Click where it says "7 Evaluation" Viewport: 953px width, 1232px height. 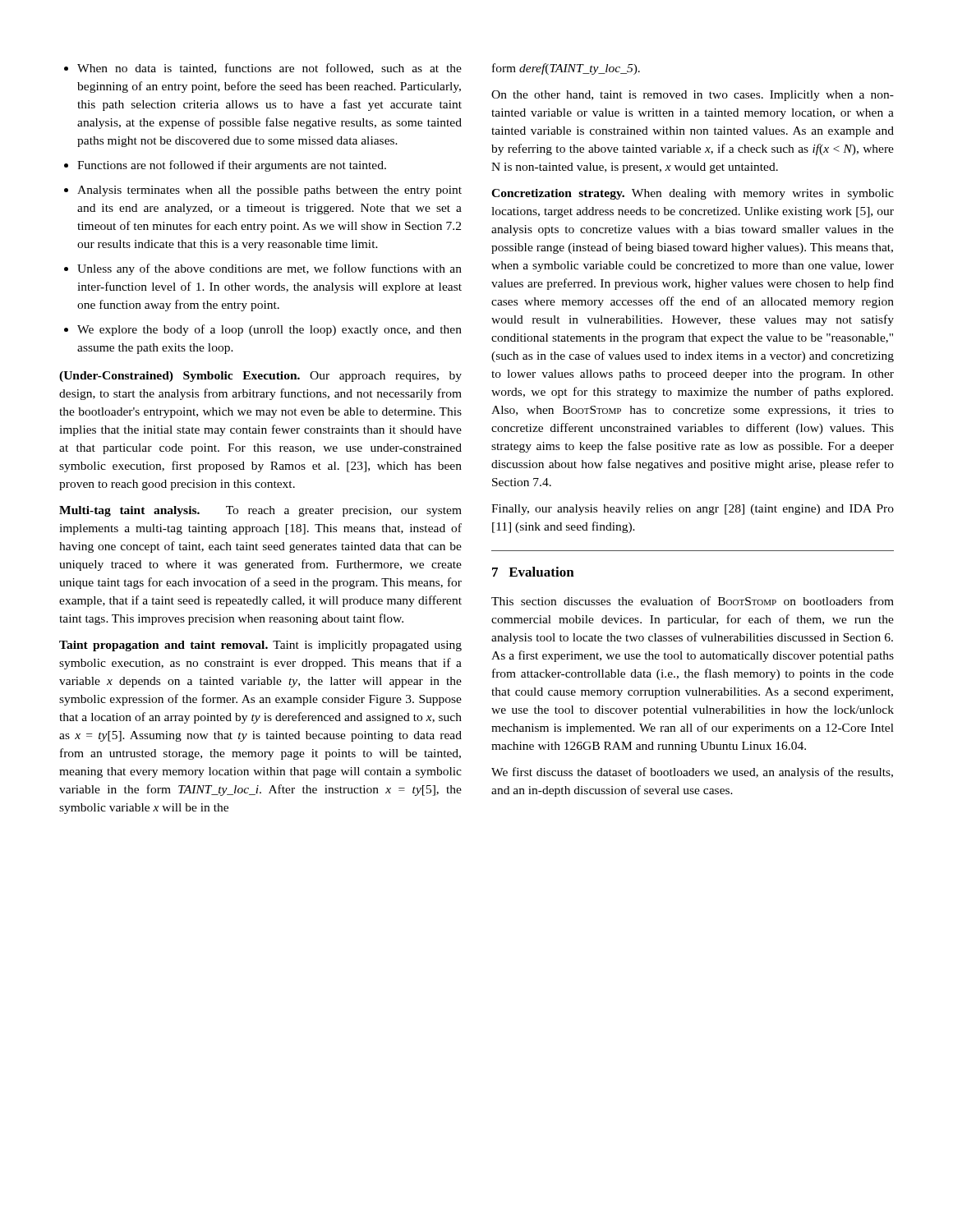(533, 572)
